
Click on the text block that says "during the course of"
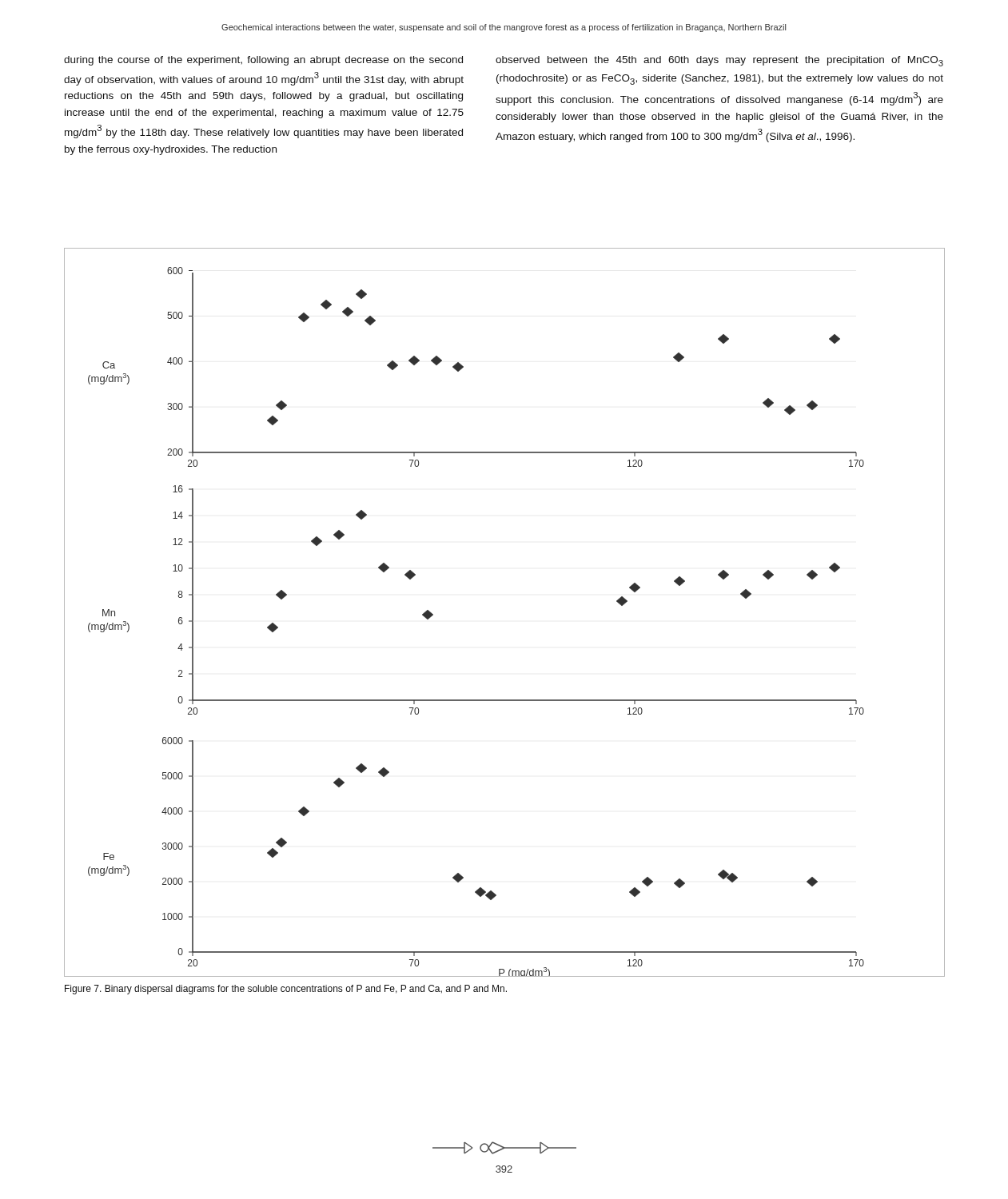264,104
